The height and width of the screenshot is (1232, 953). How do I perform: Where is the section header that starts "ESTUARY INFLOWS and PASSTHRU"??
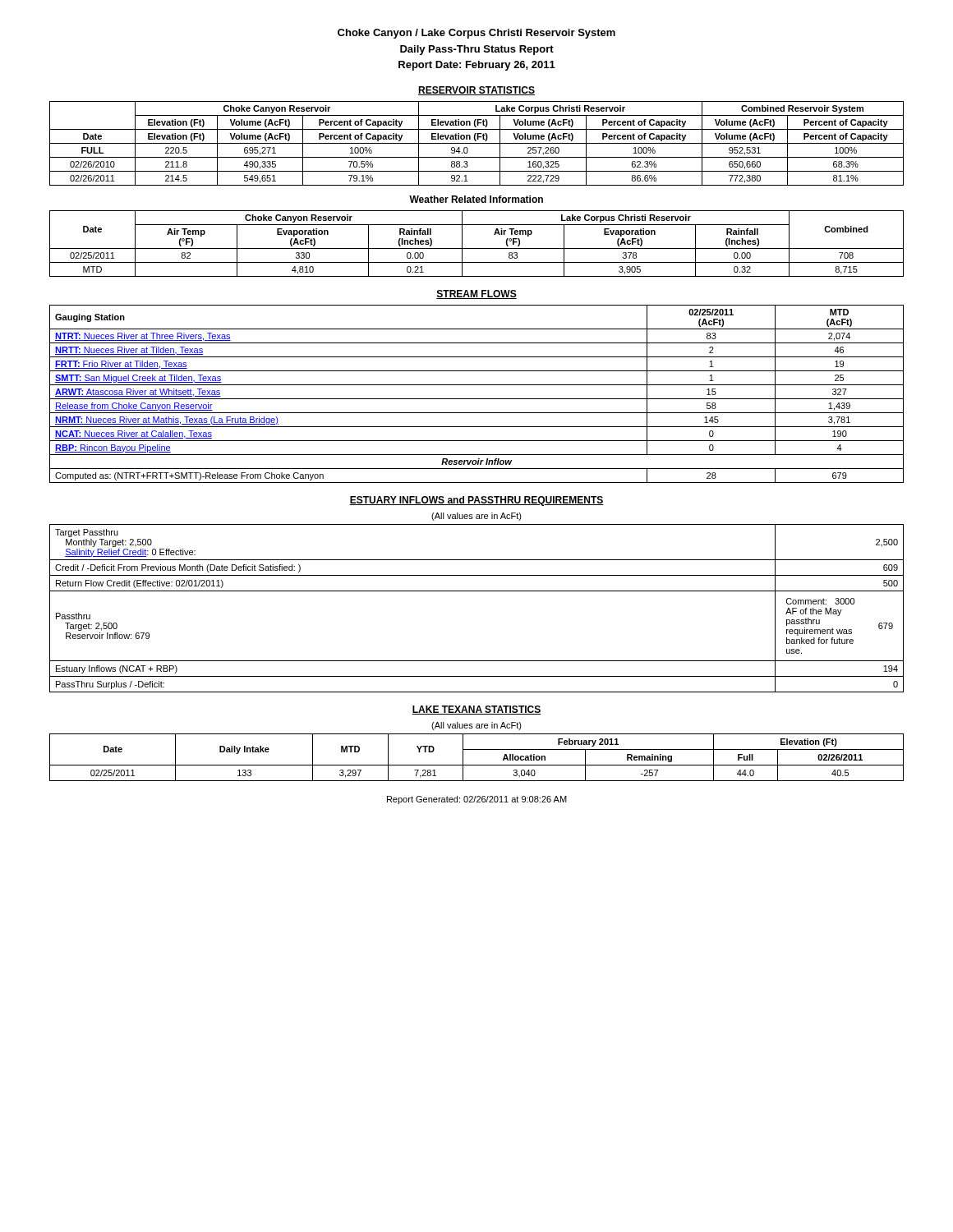point(476,500)
